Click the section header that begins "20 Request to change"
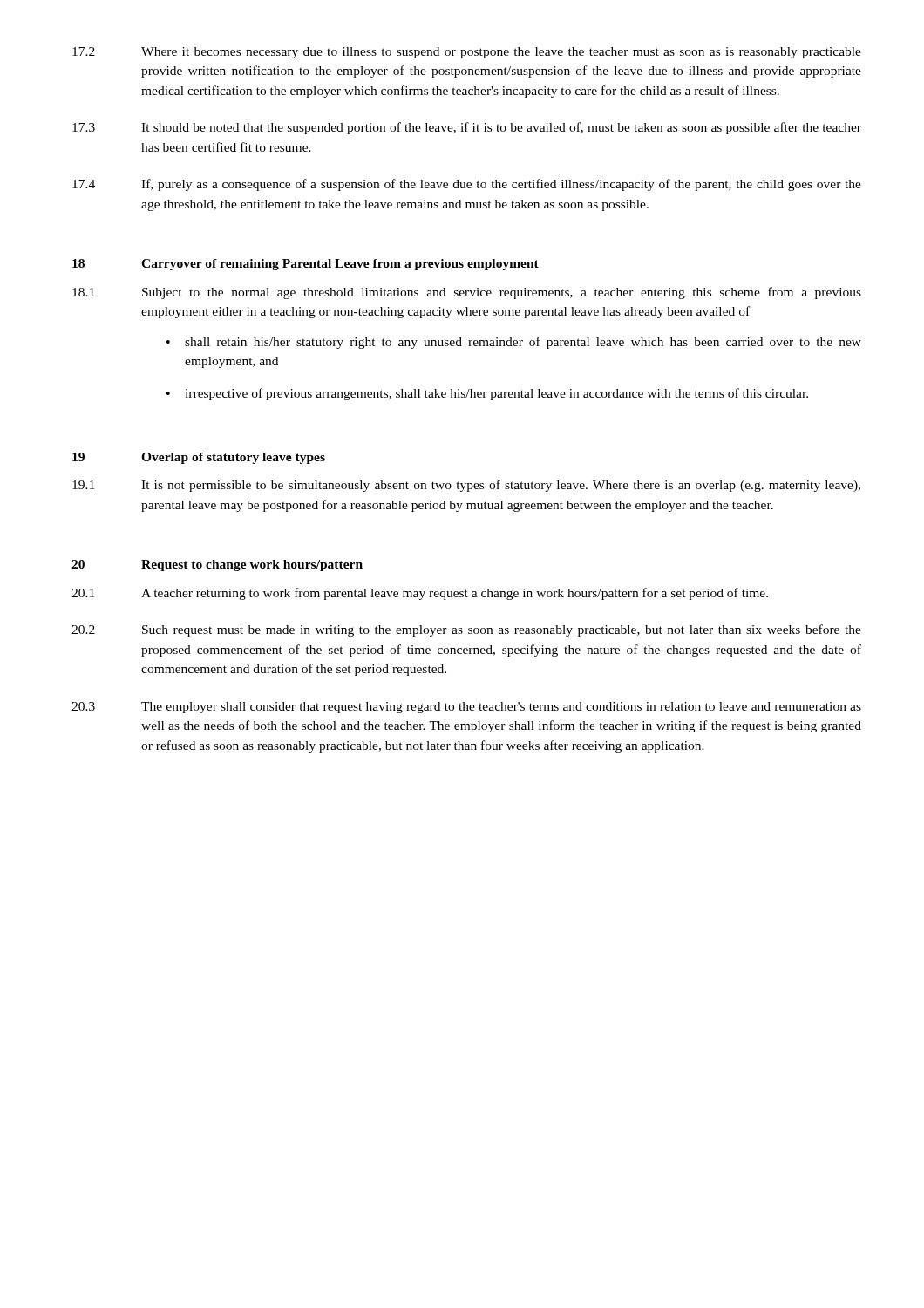Viewport: 924px width, 1308px height. point(217,565)
